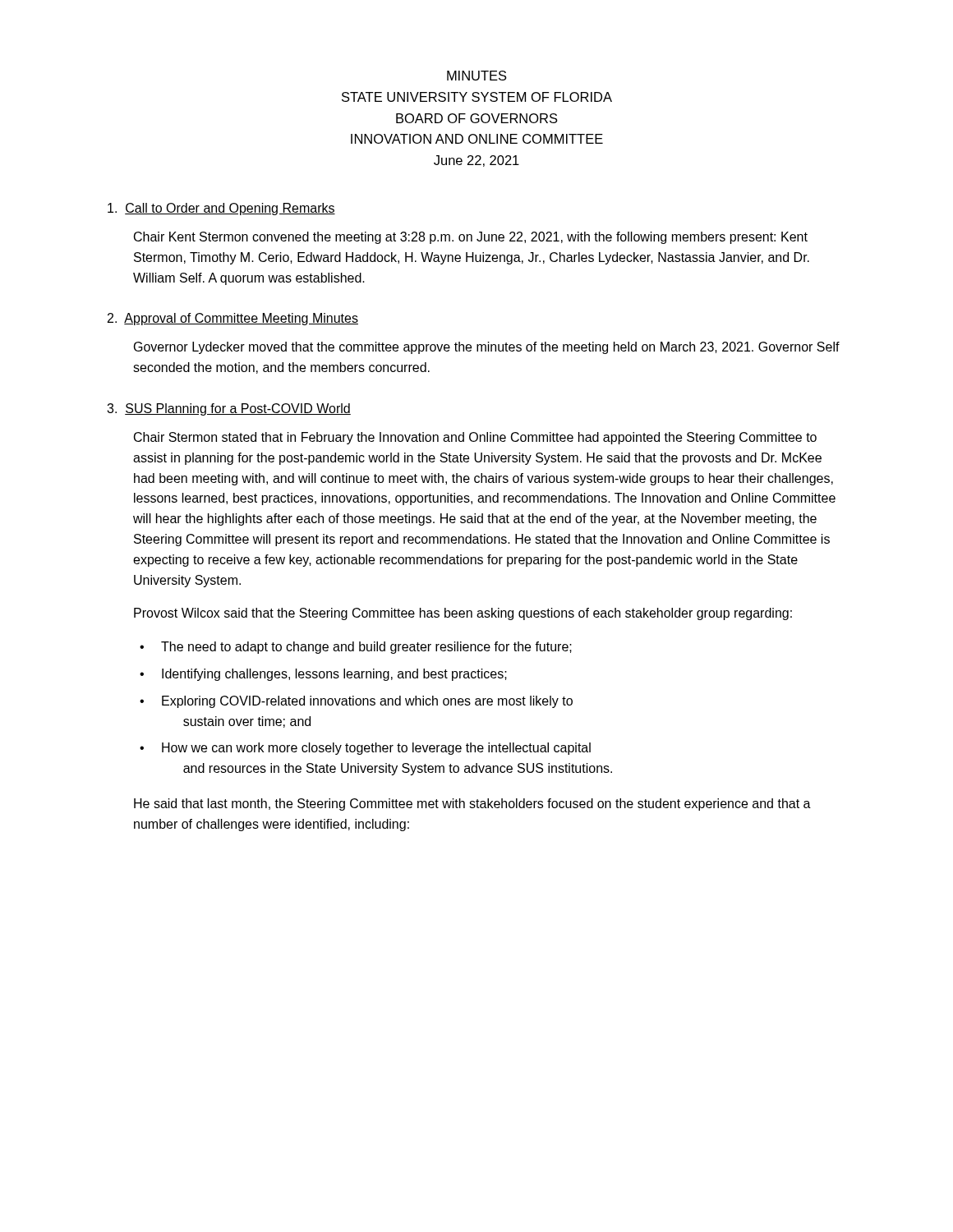Locate the text block that says "Governor Lydecker moved that the committee approve"
The height and width of the screenshot is (1232, 953).
pyautogui.click(x=486, y=357)
